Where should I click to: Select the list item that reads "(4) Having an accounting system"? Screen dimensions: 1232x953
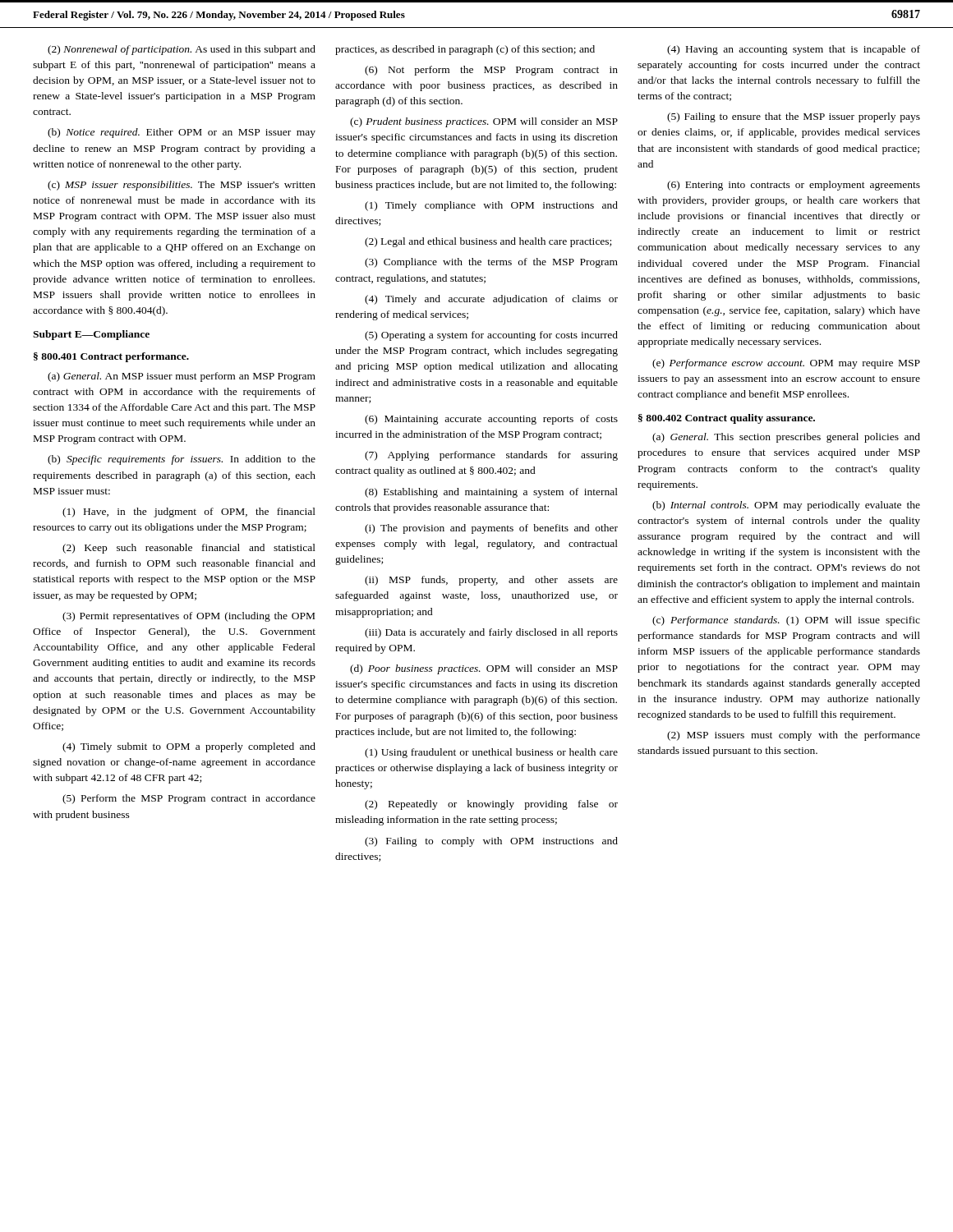pos(779,72)
